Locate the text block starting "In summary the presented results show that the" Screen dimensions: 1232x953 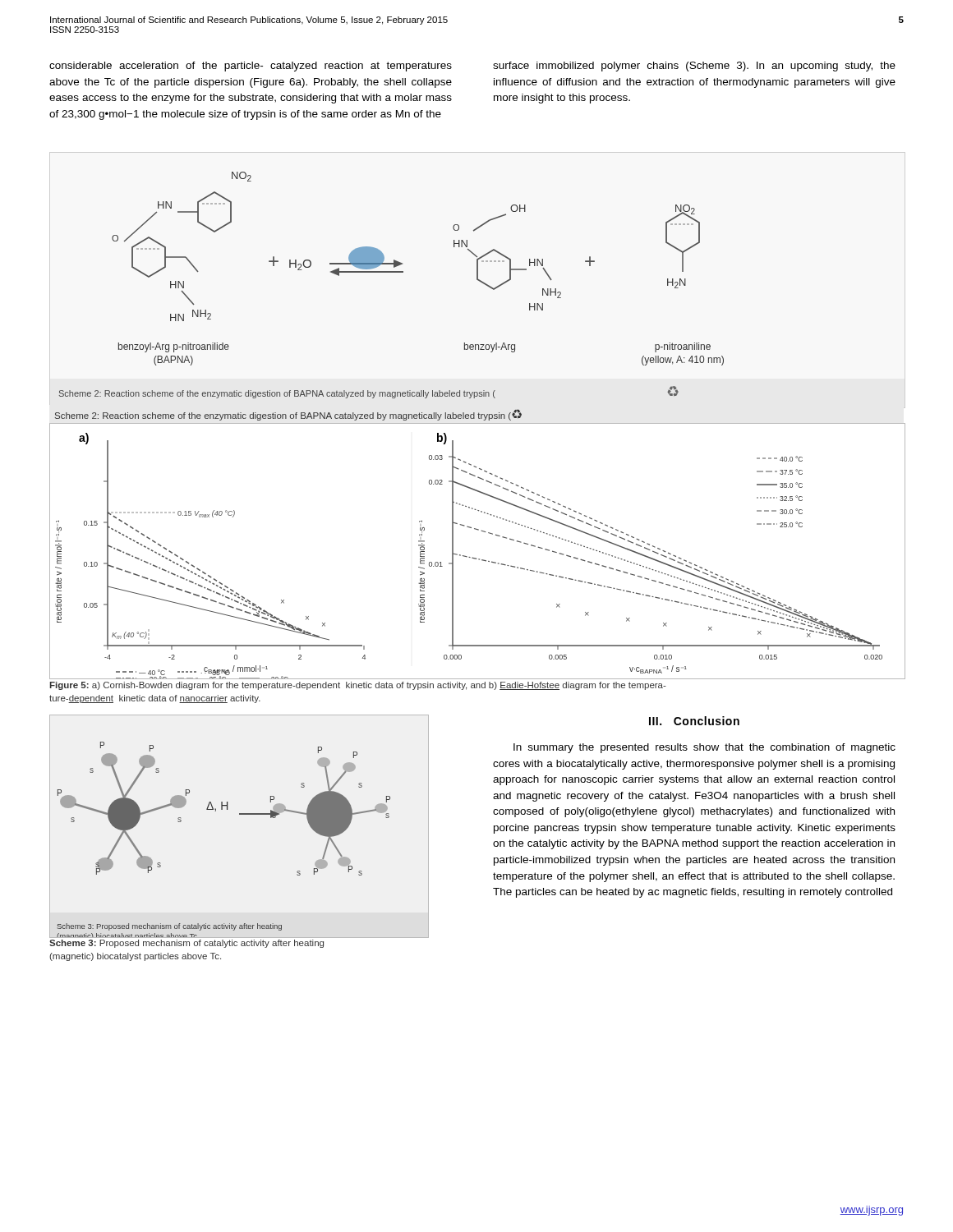point(694,820)
